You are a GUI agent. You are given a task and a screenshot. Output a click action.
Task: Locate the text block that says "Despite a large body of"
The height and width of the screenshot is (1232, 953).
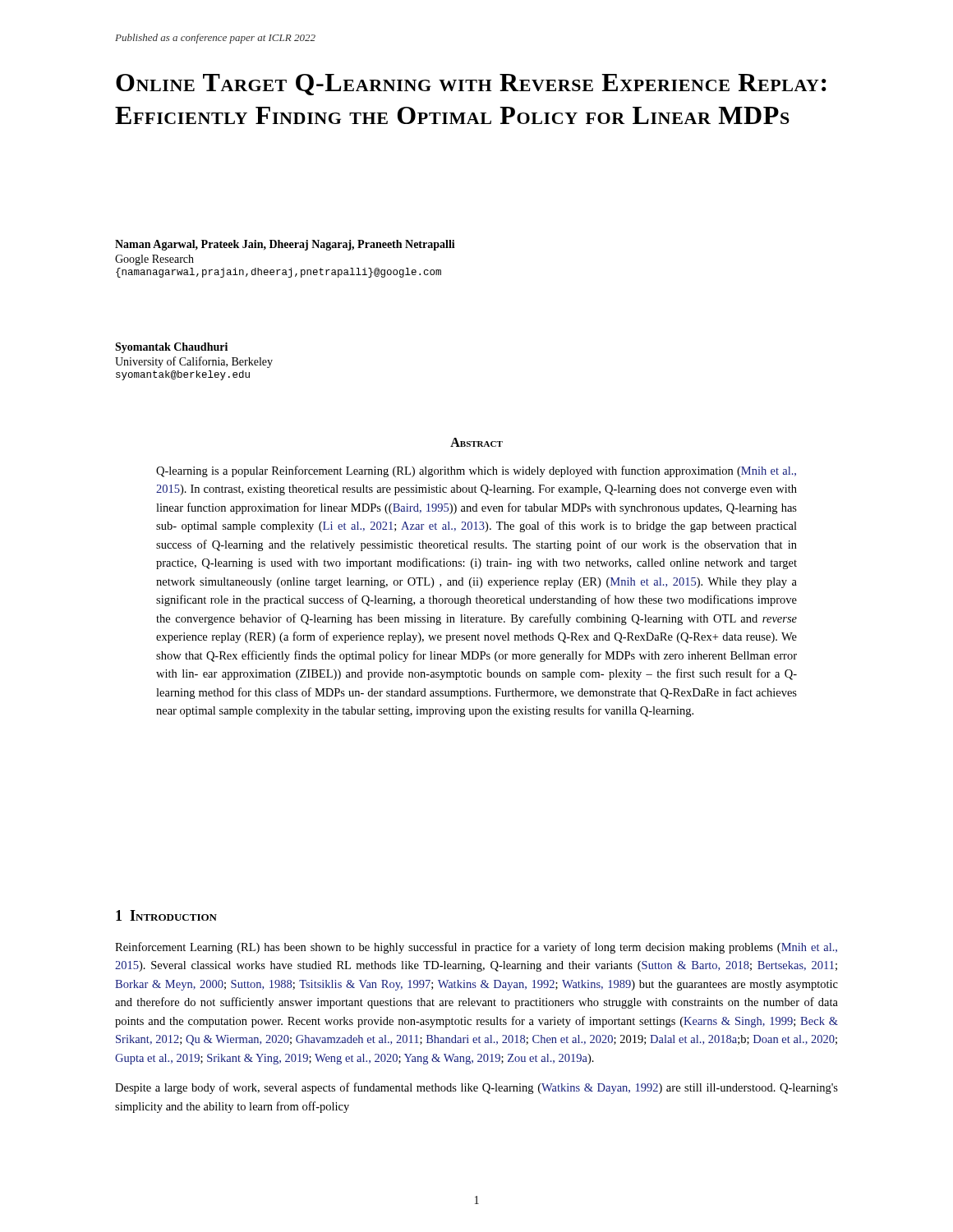(476, 1097)
